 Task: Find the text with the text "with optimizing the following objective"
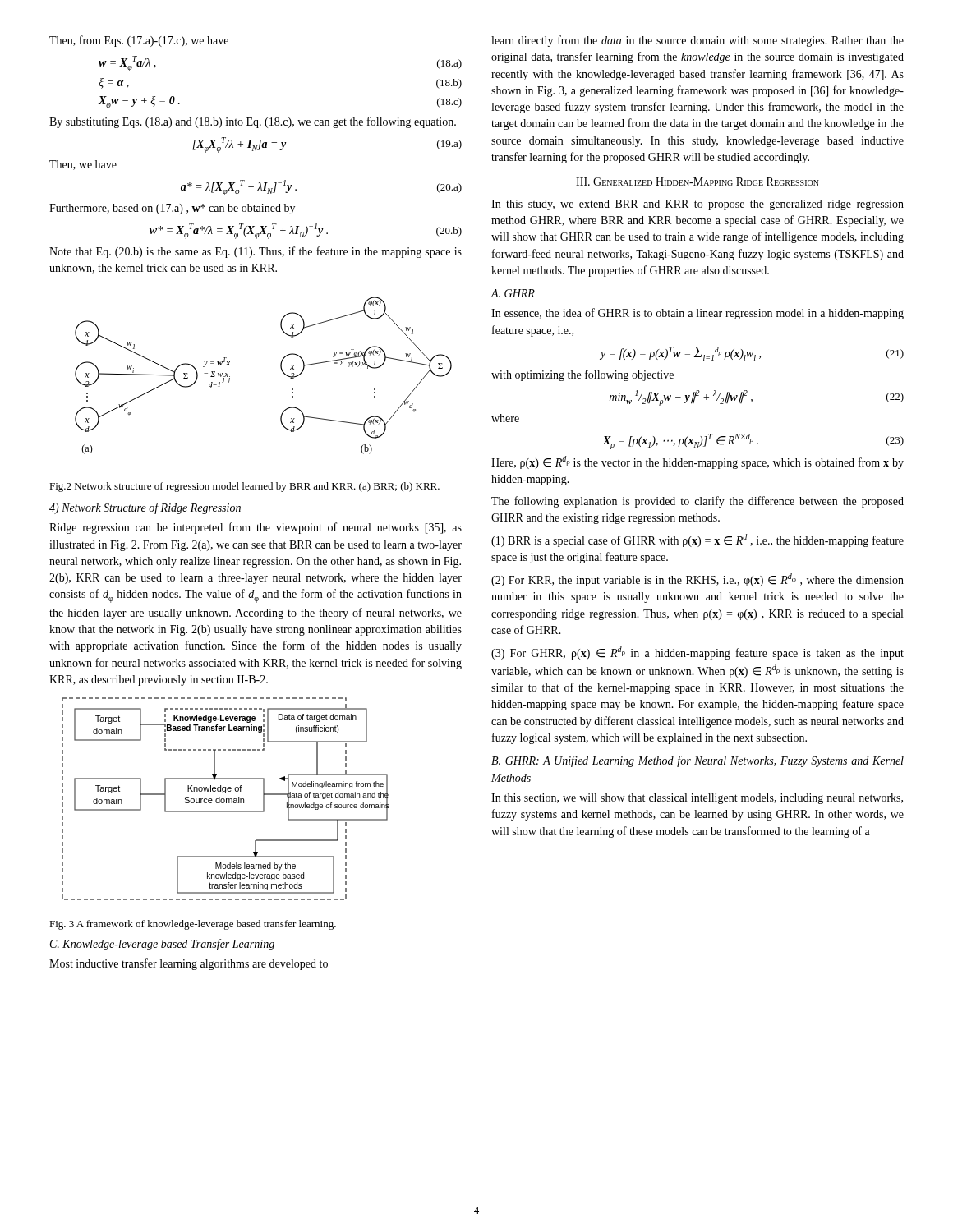[582, 375]
